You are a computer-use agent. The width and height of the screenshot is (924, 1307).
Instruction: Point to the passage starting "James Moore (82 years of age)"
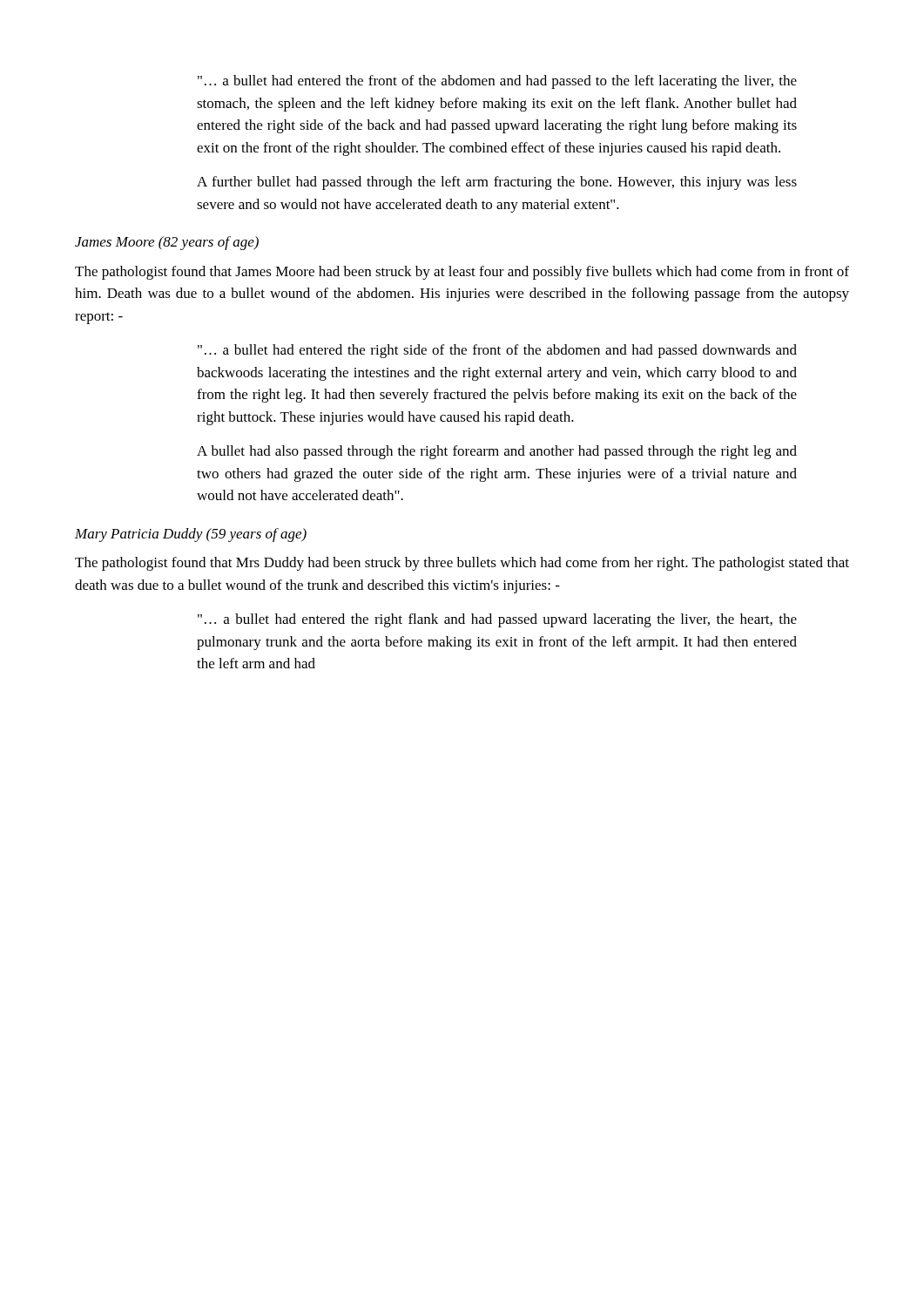pos(167,242)
